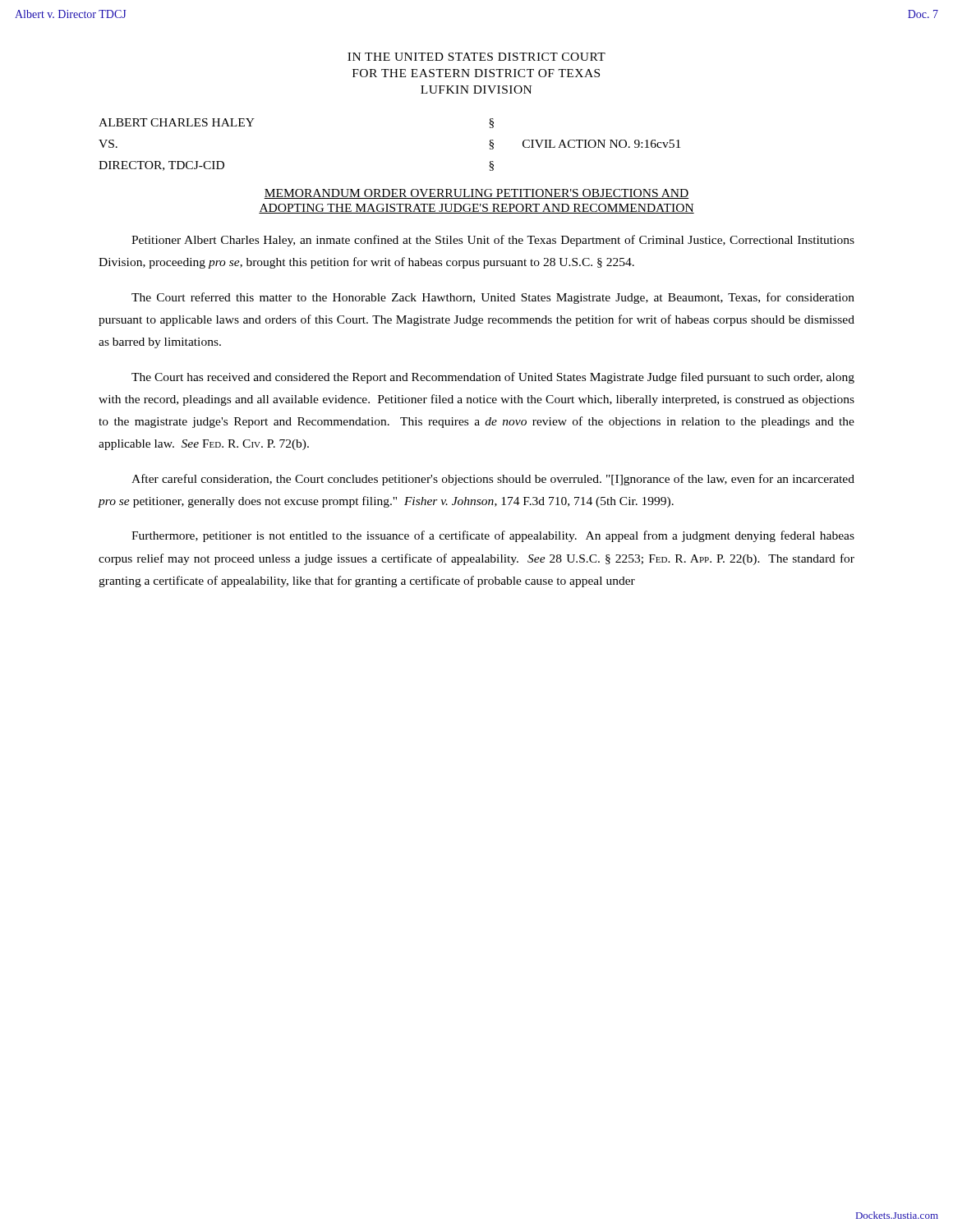Find the block on this page that starts "The Court referred"
This screenshot has height=1232, width=953.
coord(476,319)
